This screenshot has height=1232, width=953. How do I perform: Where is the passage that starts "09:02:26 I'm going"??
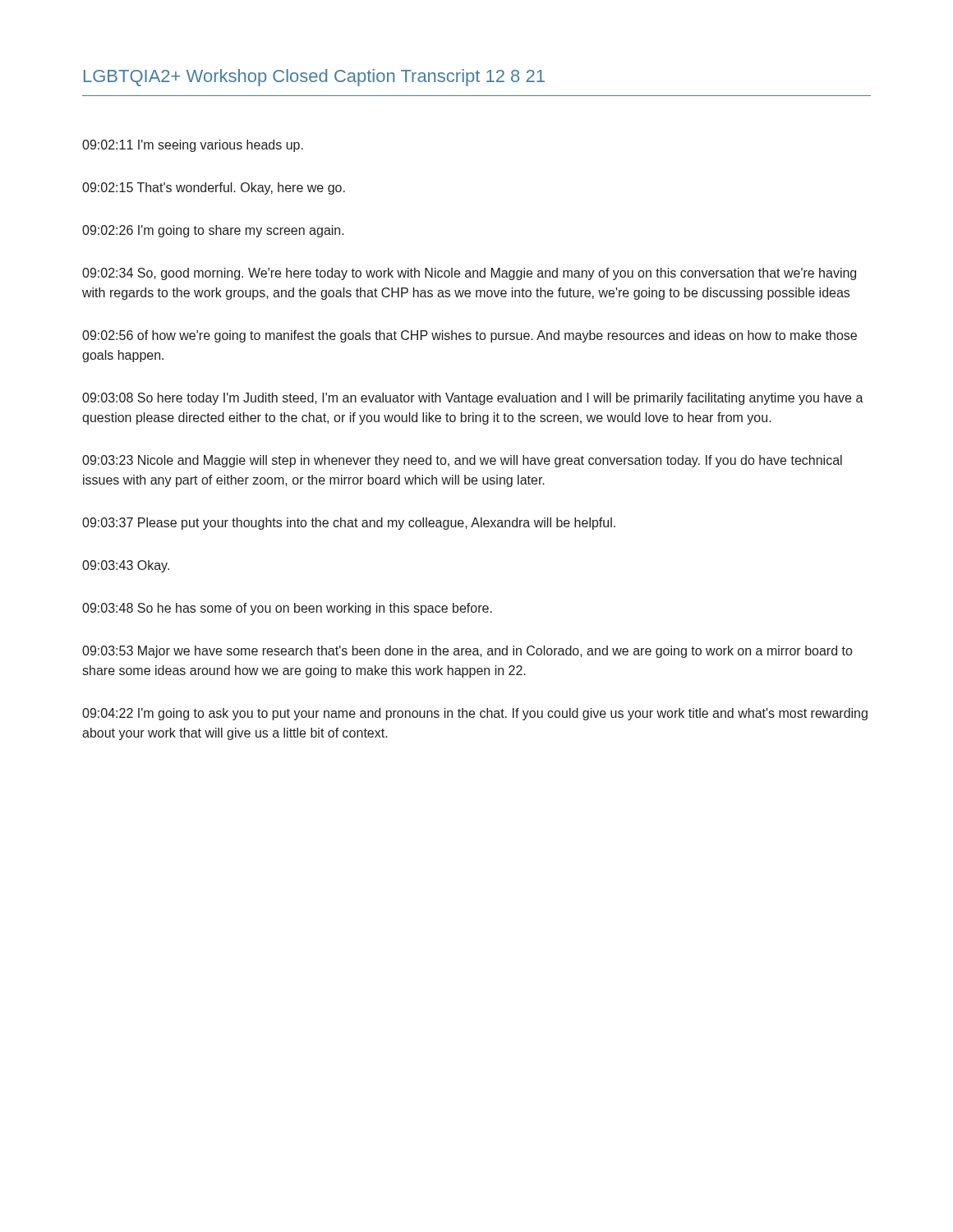coord(213,230)
